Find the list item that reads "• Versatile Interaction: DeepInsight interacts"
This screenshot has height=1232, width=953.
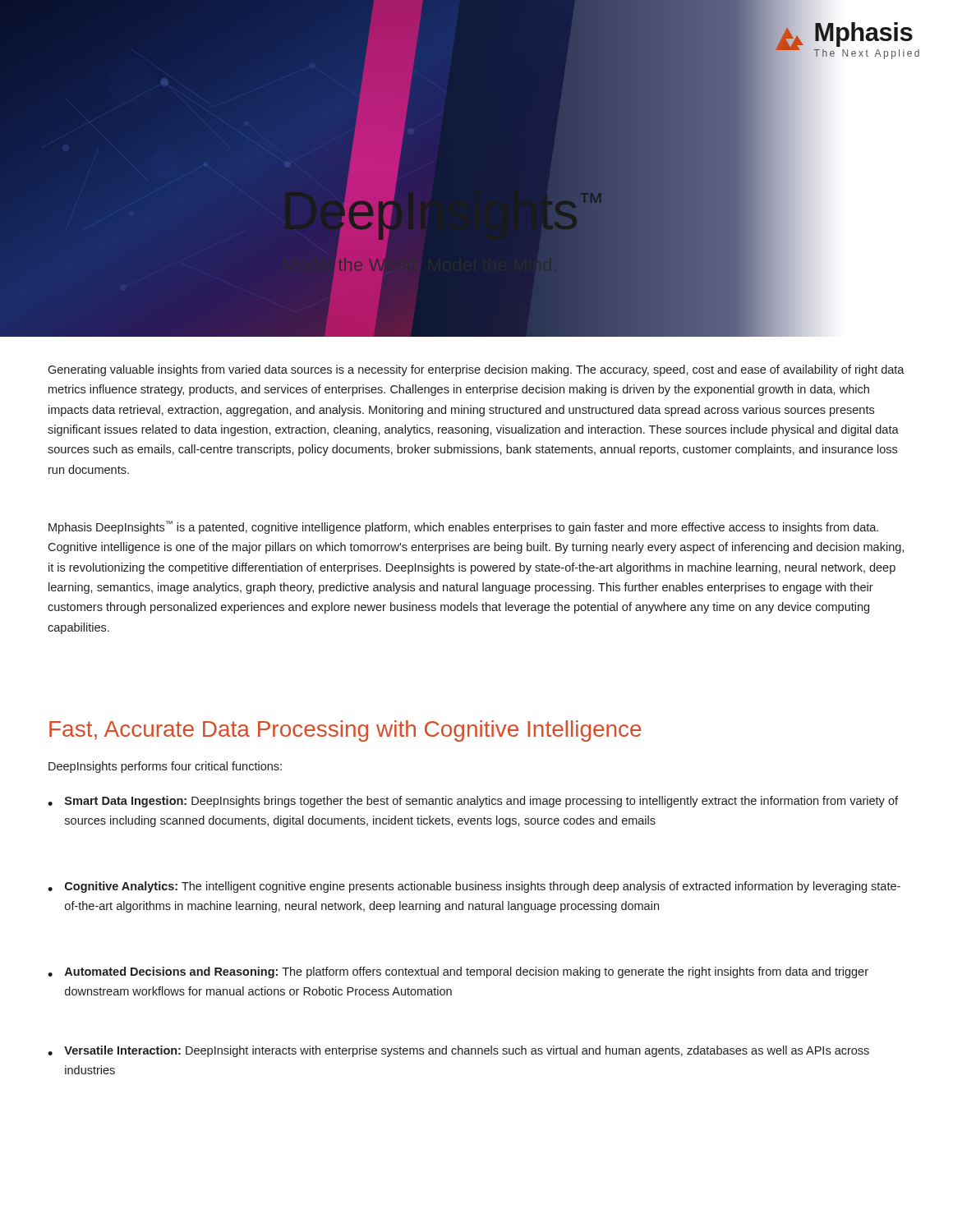click(x=476, y=1061)
